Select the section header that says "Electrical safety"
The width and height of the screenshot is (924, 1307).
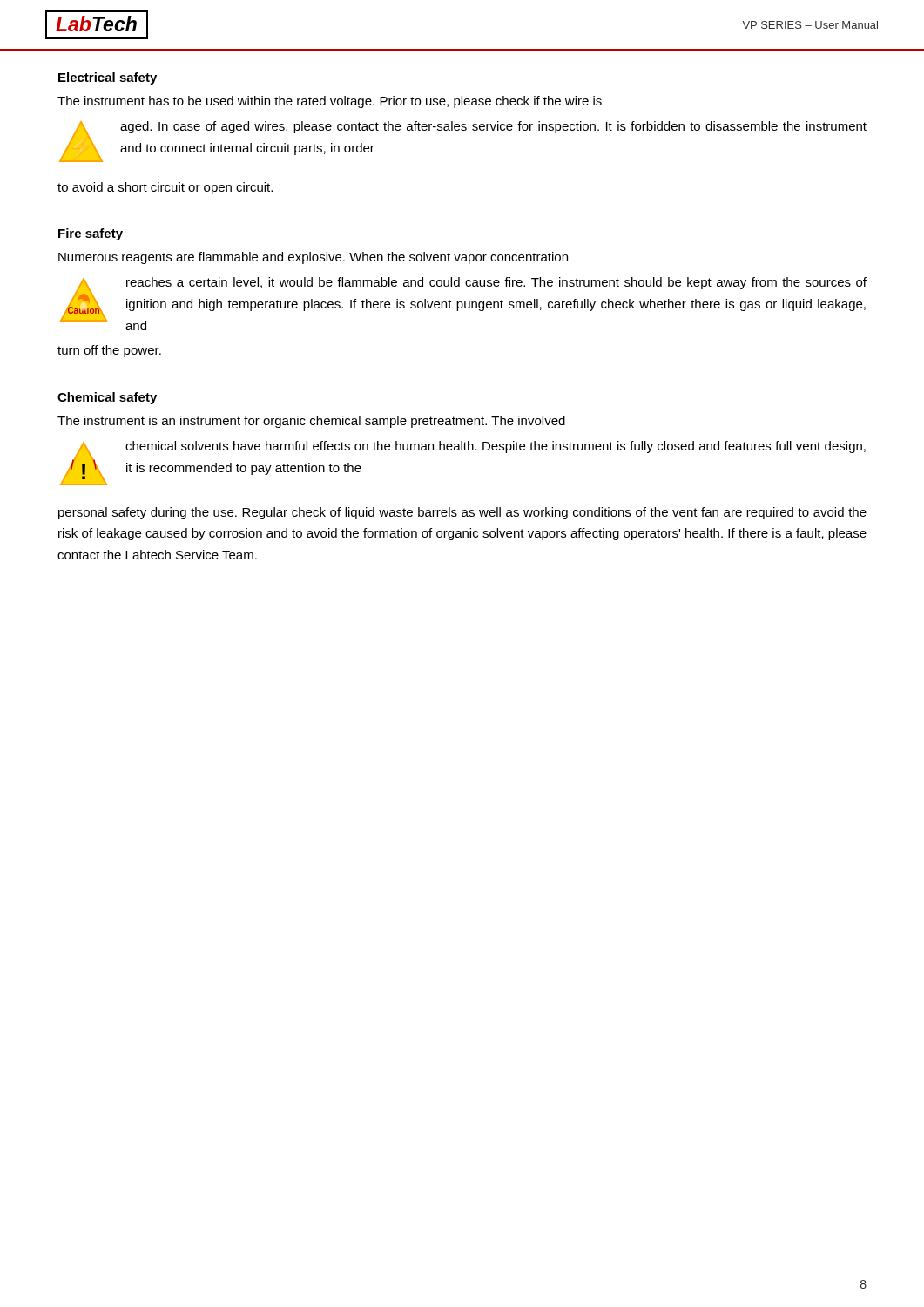pos(107,77)
